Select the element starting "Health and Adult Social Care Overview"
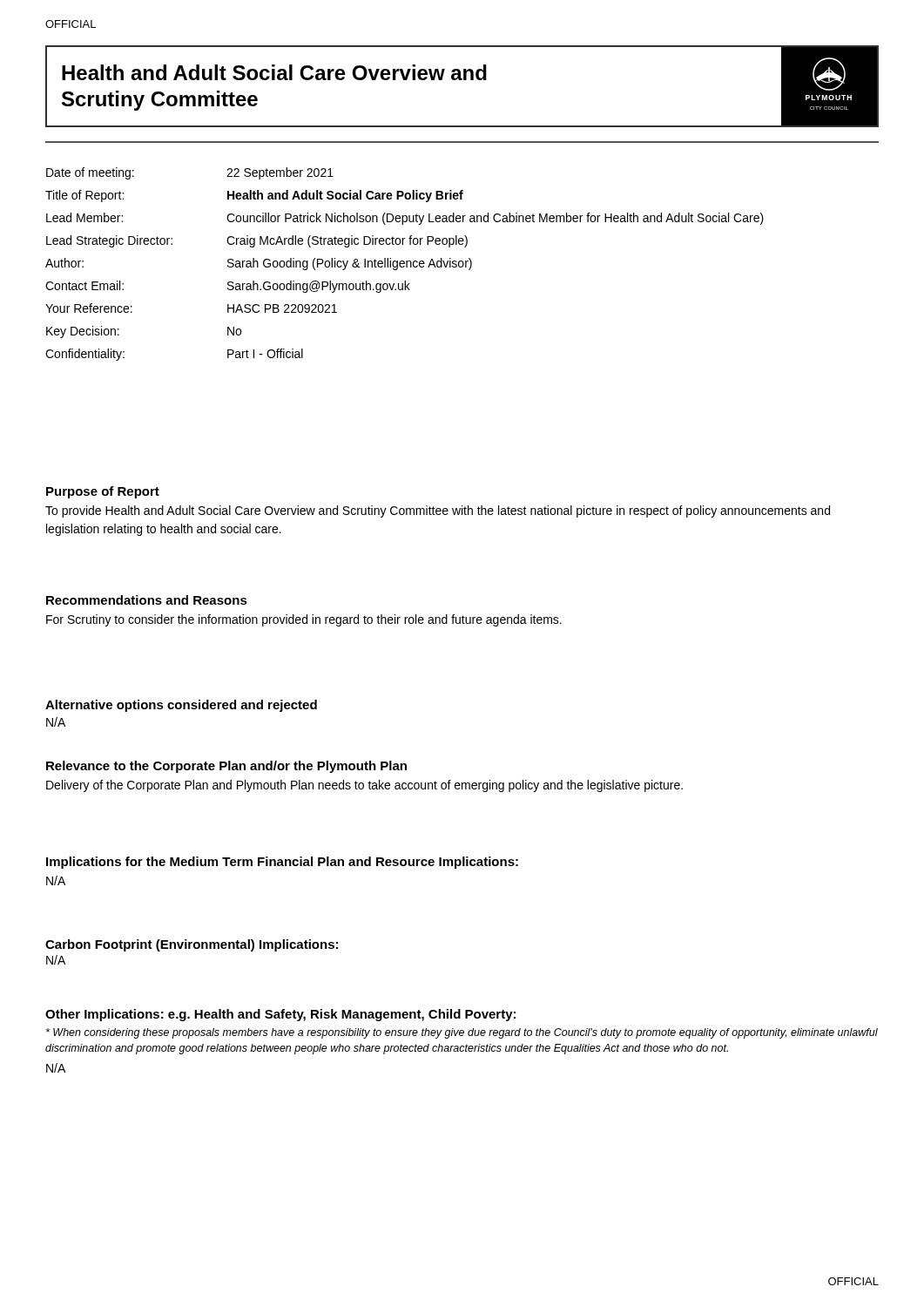This screenshot has height=1307, width=924. point(462,86)
